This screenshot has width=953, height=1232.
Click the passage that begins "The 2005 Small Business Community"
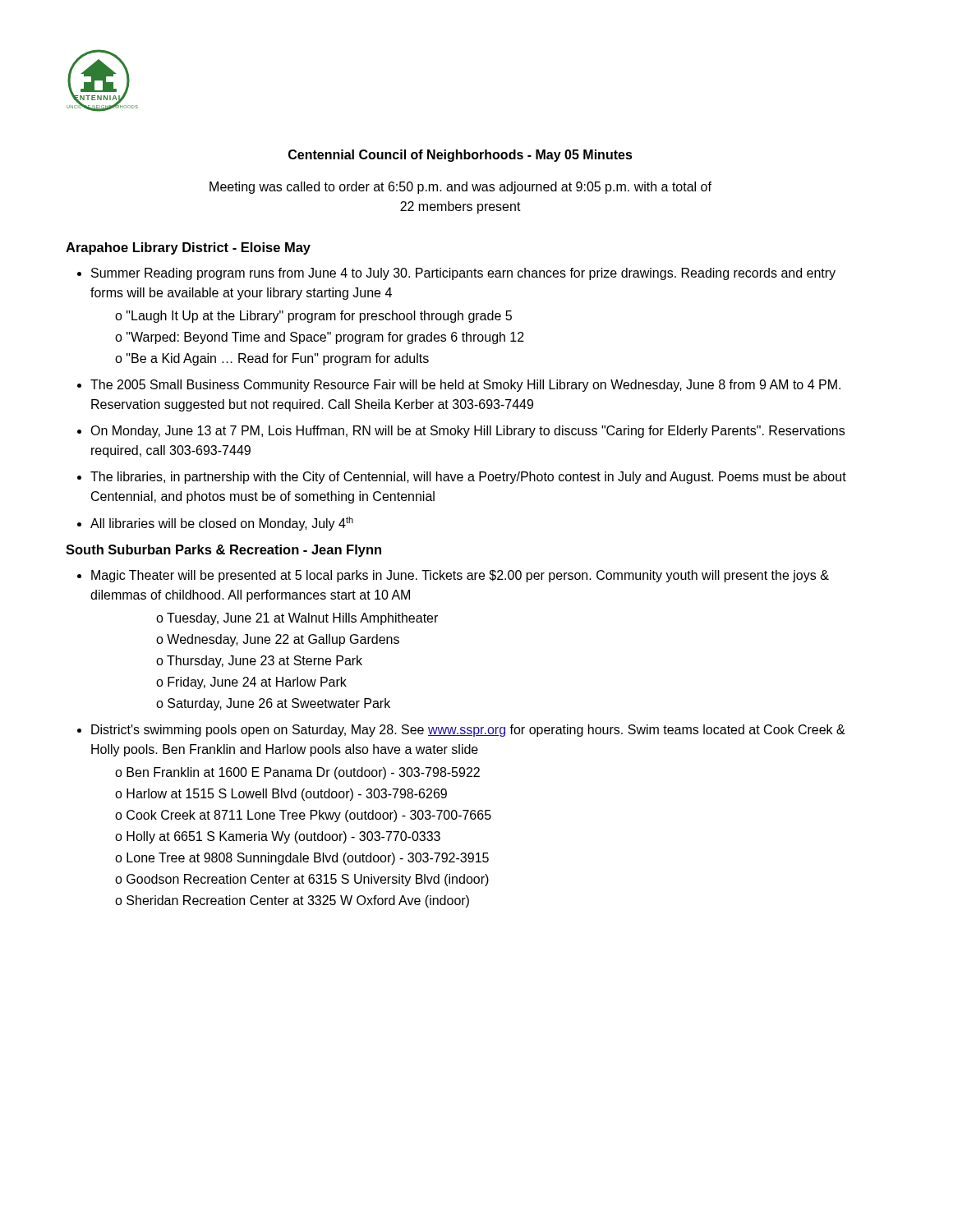point(466,395)
